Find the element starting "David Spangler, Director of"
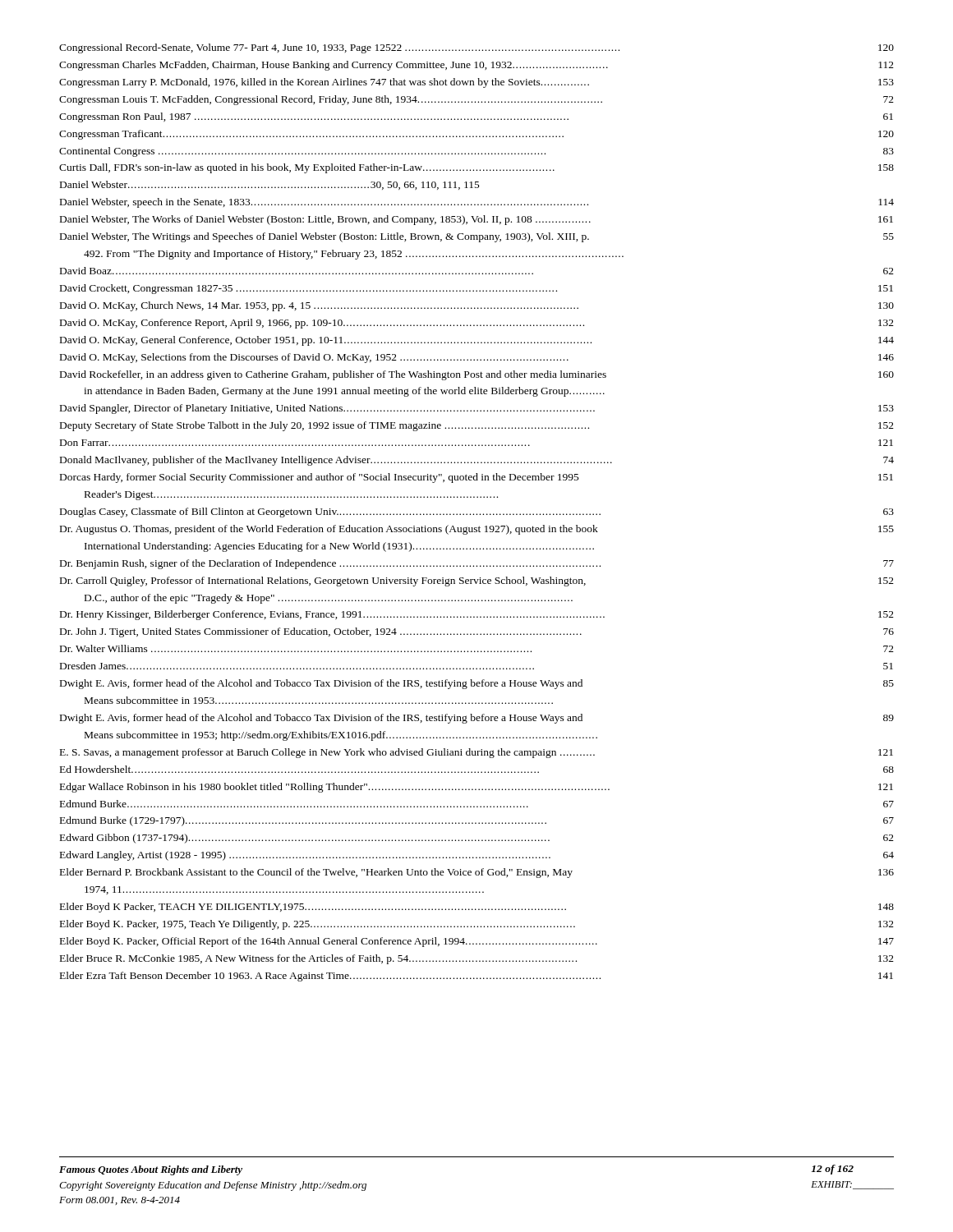The width and height of the screenshot is (953, 1232). [x=476, y=409]
